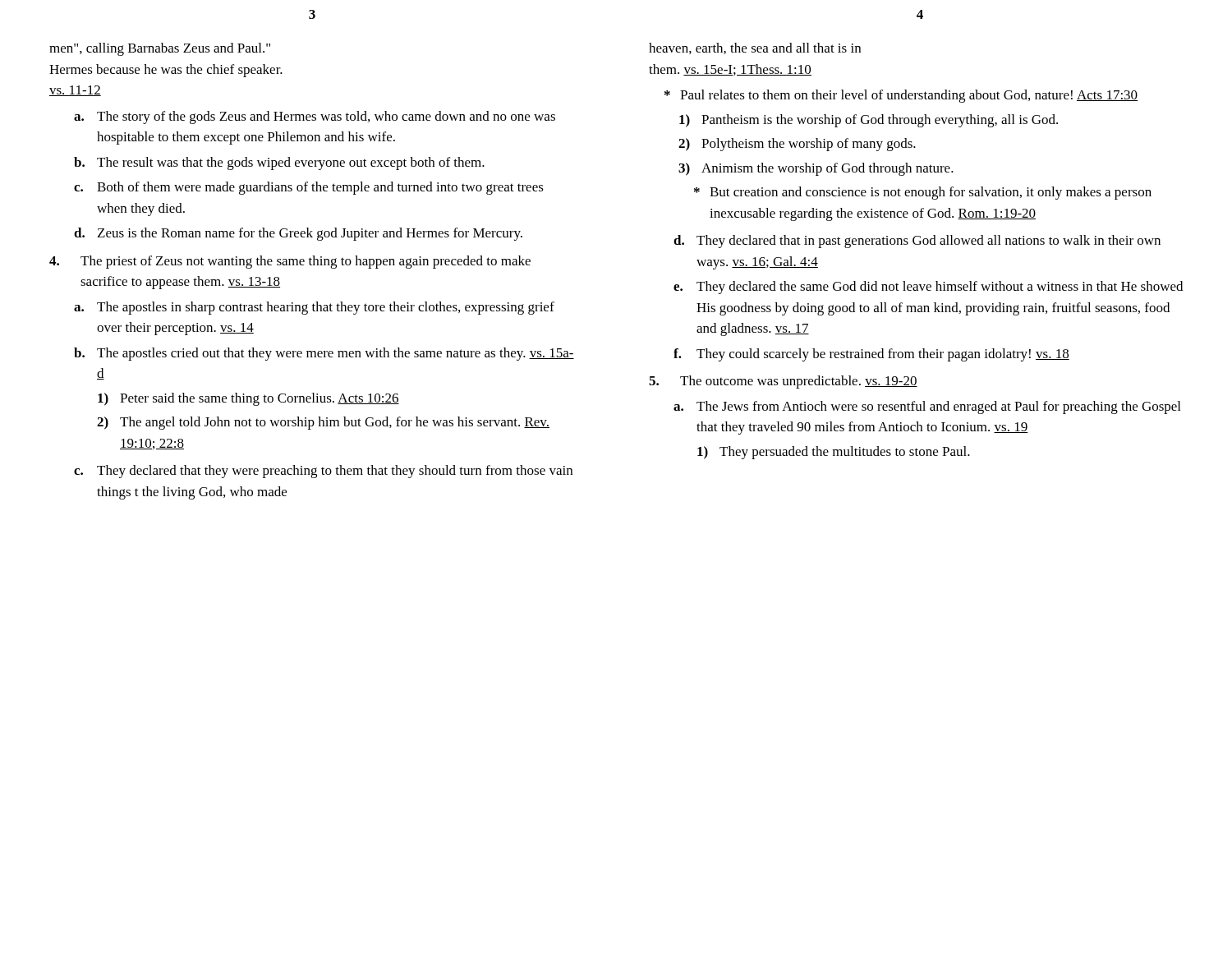Point to the block beginning "a. The story of the gods Zeus and"
This screenshot has width=1232, height=953.
tap(324, 127)
